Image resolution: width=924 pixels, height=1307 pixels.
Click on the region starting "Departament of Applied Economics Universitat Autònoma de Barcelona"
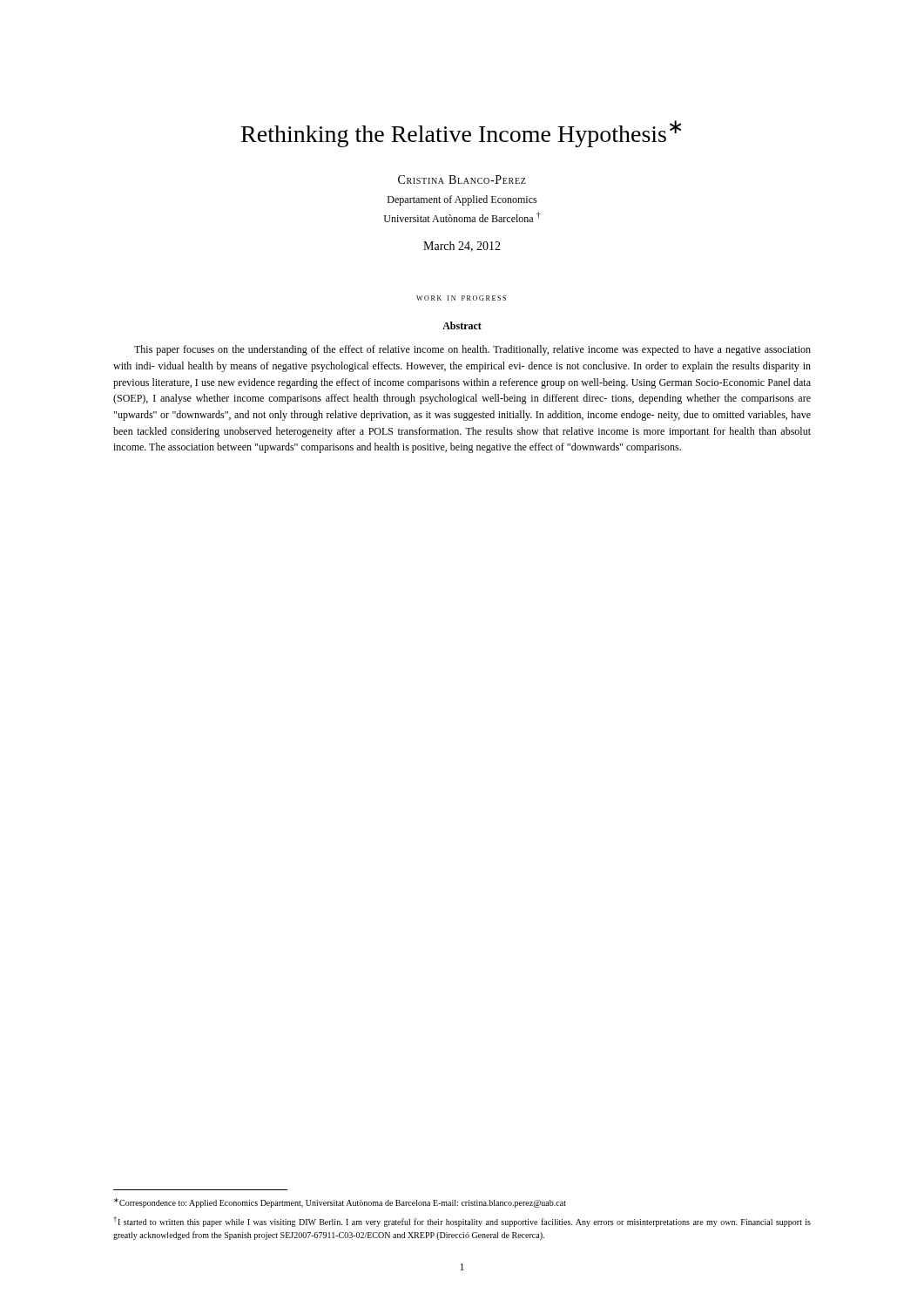tap(462, 210)
